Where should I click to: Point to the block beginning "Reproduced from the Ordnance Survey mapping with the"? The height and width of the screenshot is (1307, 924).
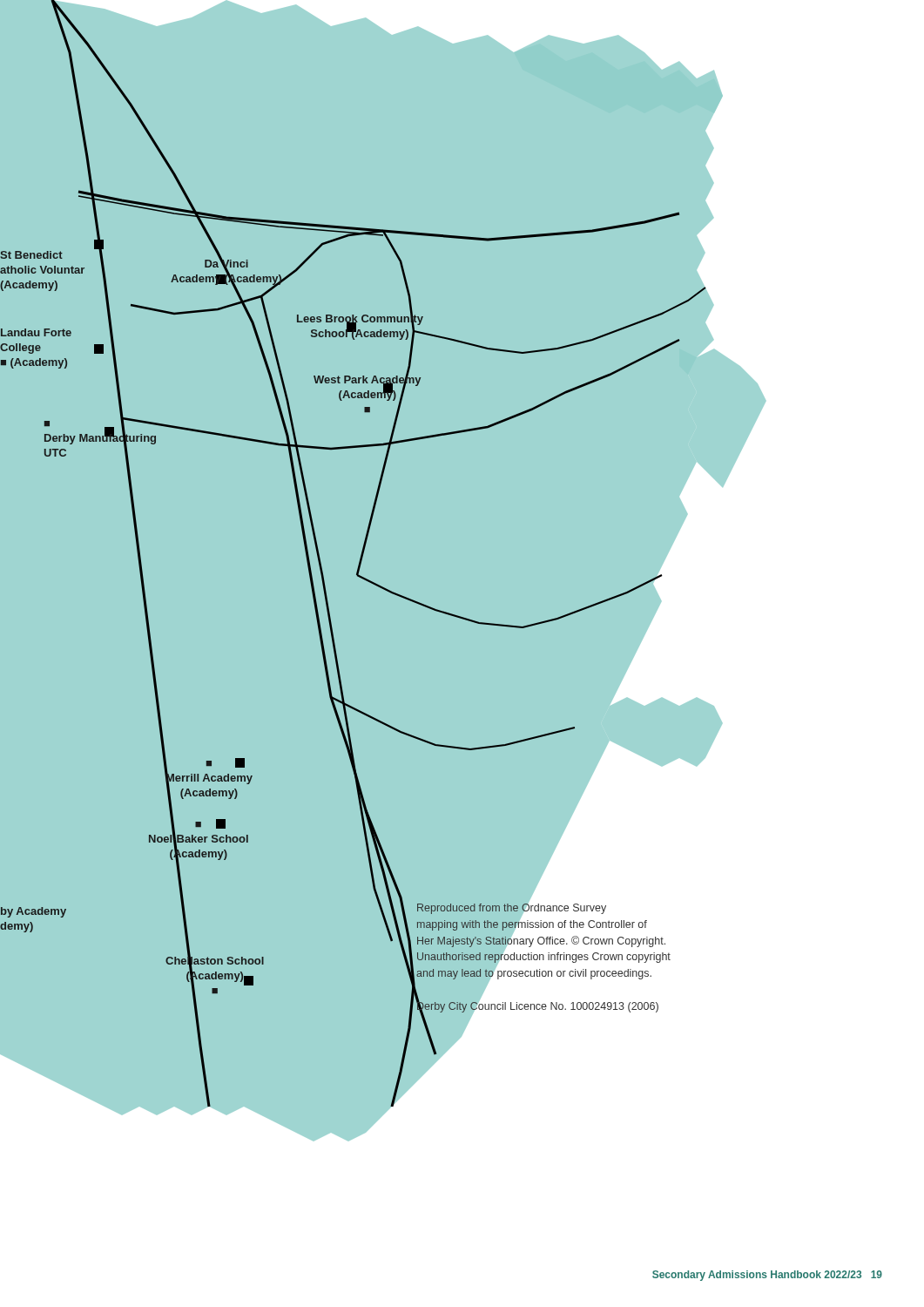[x=543, y=957]
